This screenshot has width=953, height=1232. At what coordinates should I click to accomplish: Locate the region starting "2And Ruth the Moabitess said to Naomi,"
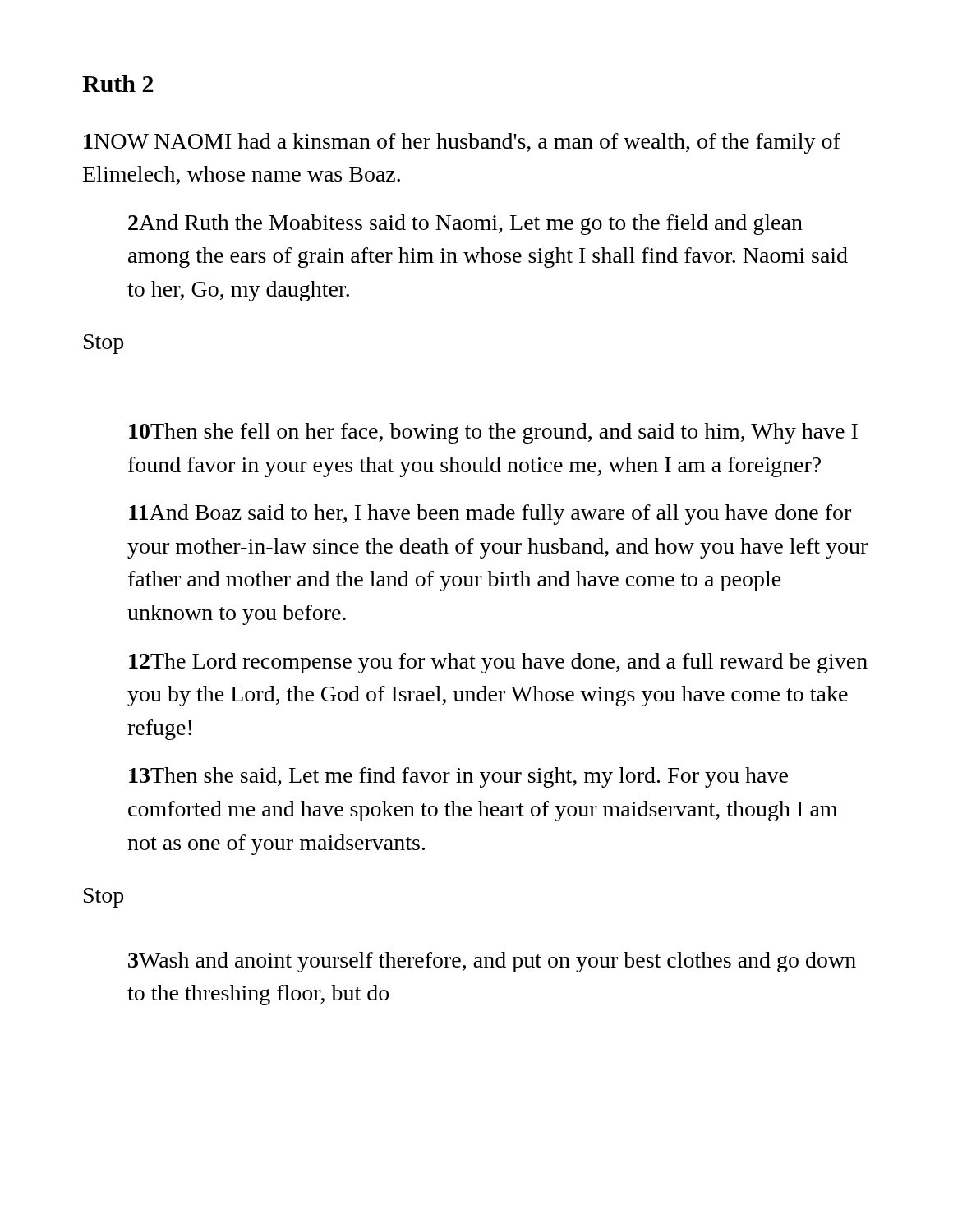point(488,255)
